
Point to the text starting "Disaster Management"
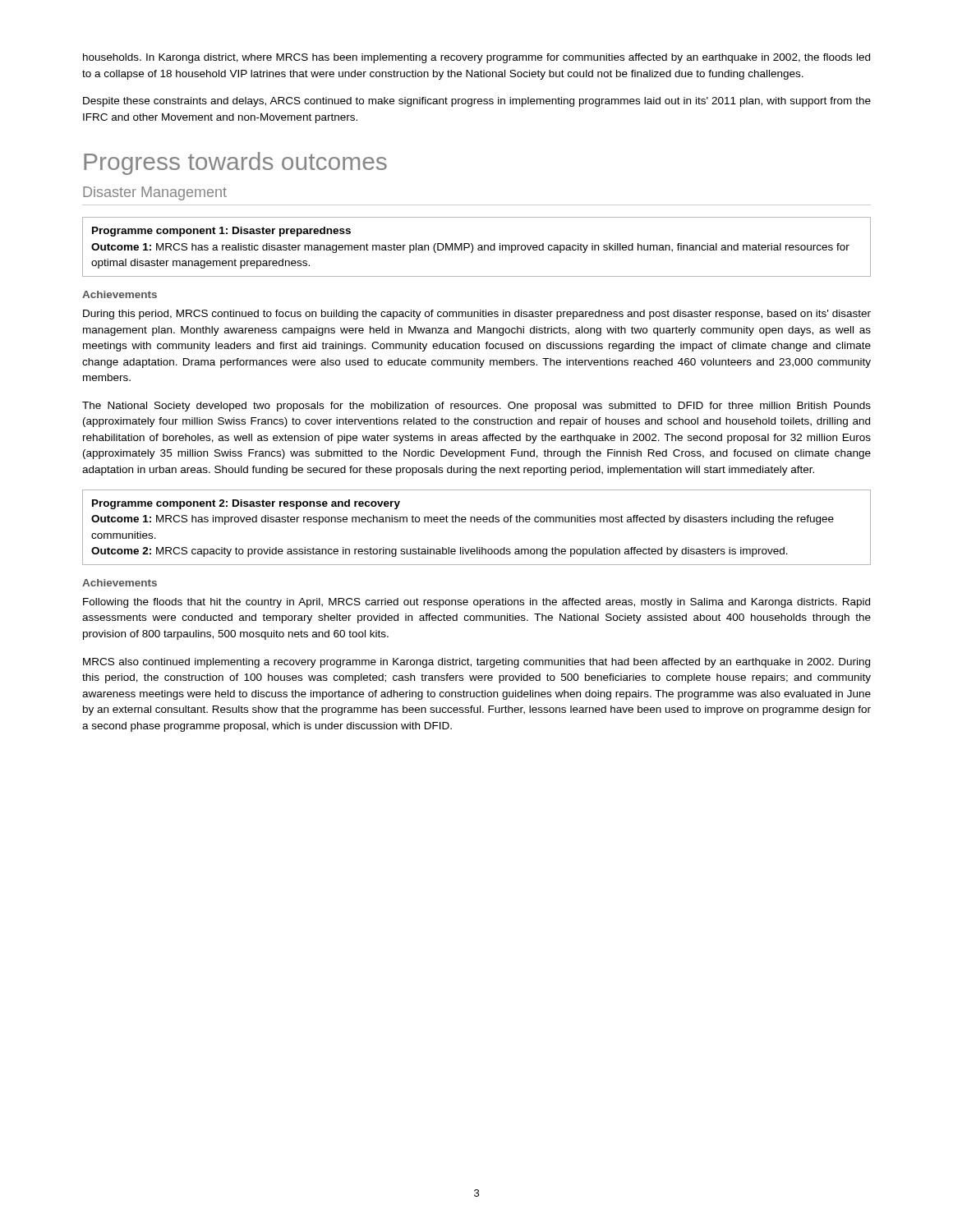point(154,192)
